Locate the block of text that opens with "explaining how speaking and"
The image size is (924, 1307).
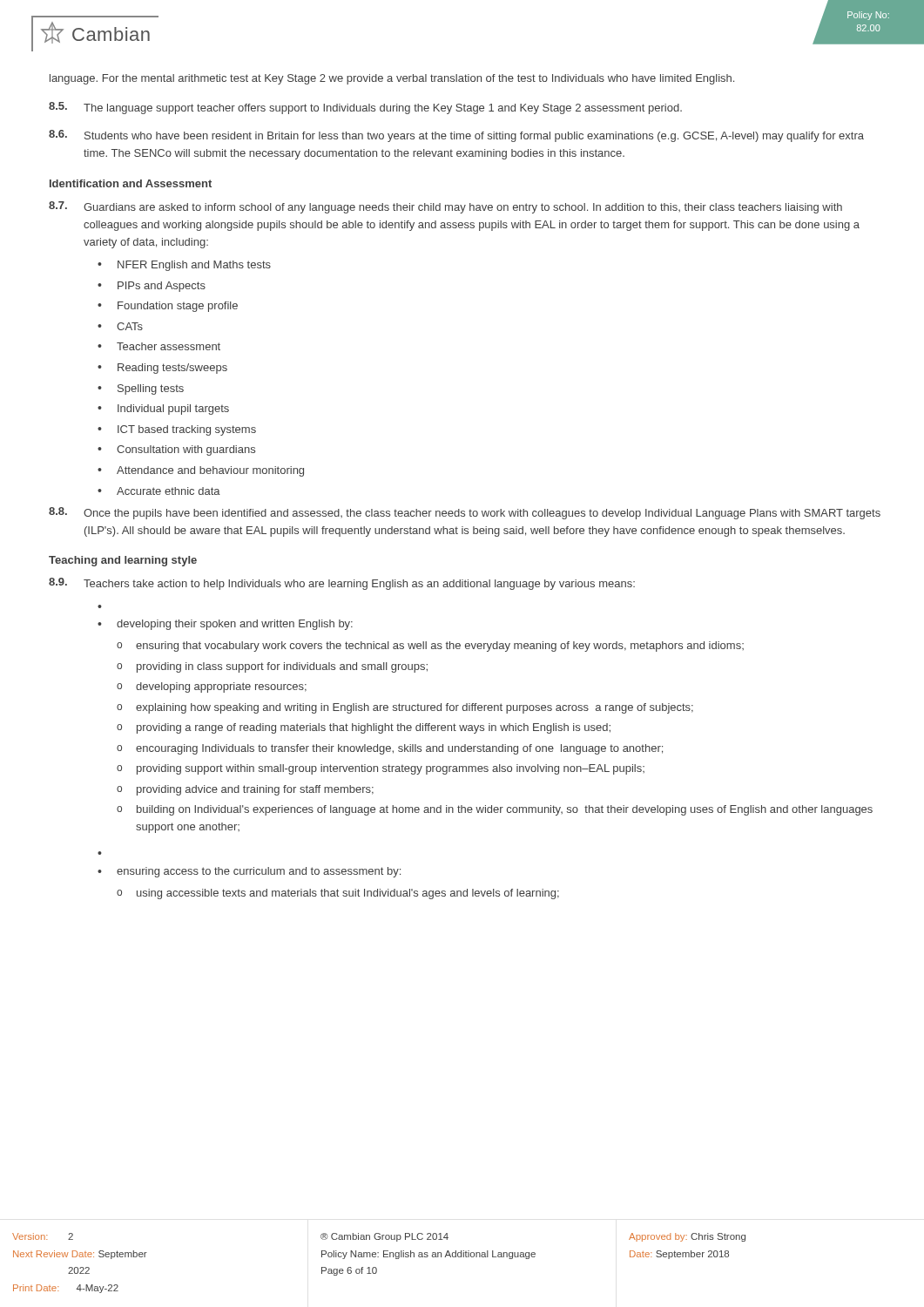click(415, 707)
